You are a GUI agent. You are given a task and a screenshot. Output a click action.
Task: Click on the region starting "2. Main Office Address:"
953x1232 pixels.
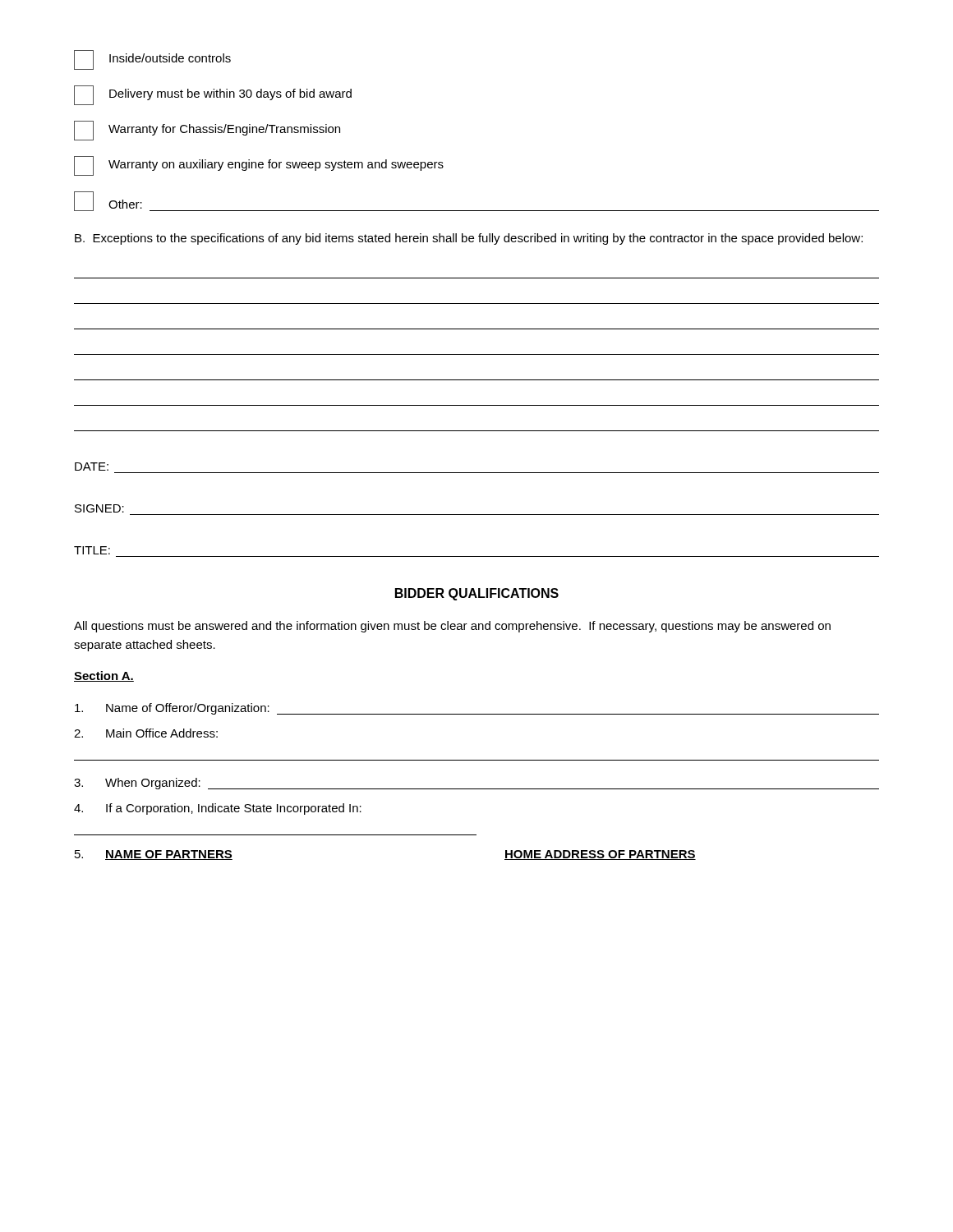[x=146, y=733]
